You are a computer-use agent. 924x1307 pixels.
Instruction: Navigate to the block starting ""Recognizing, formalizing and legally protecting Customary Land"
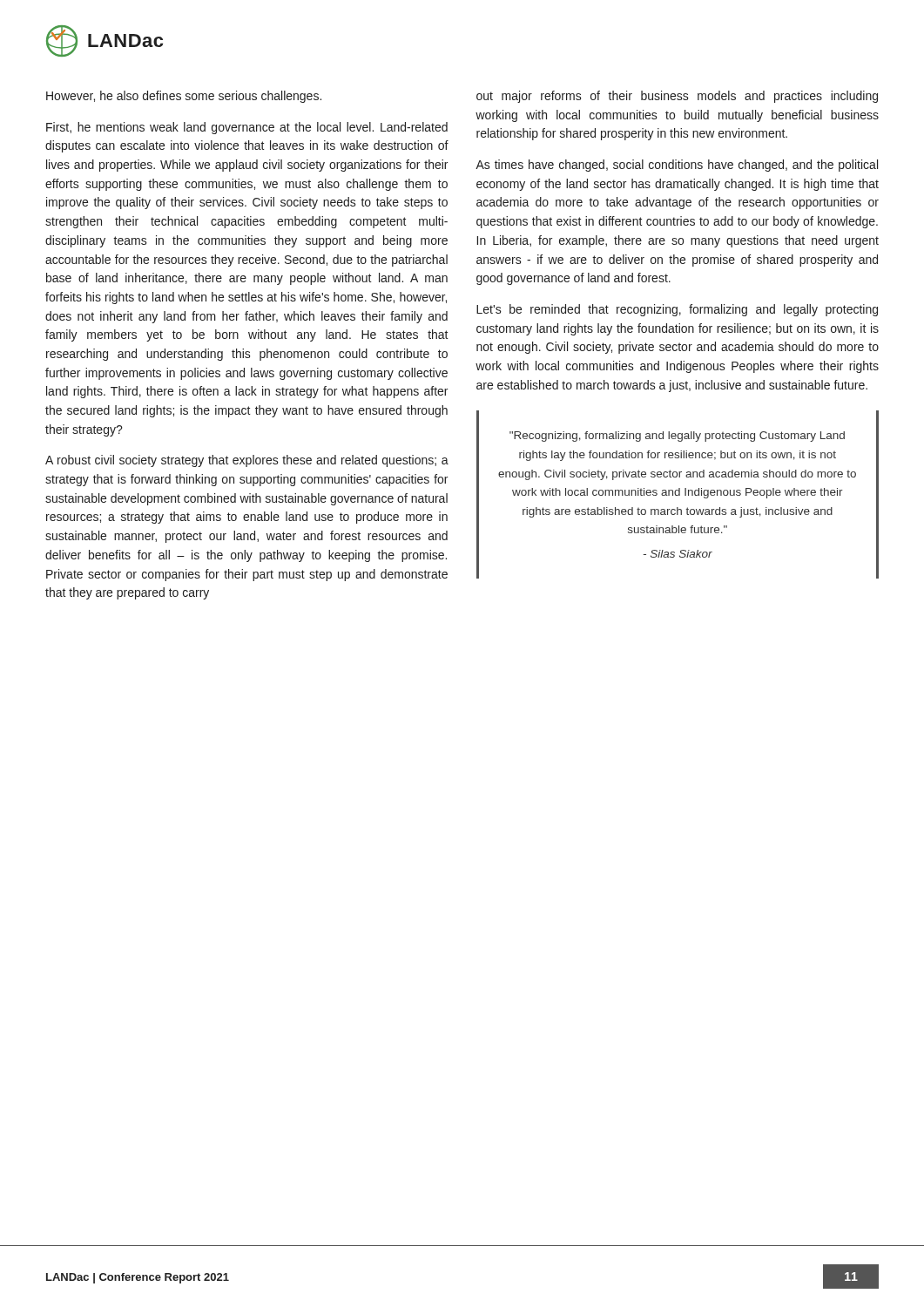(x=677, y=496)
